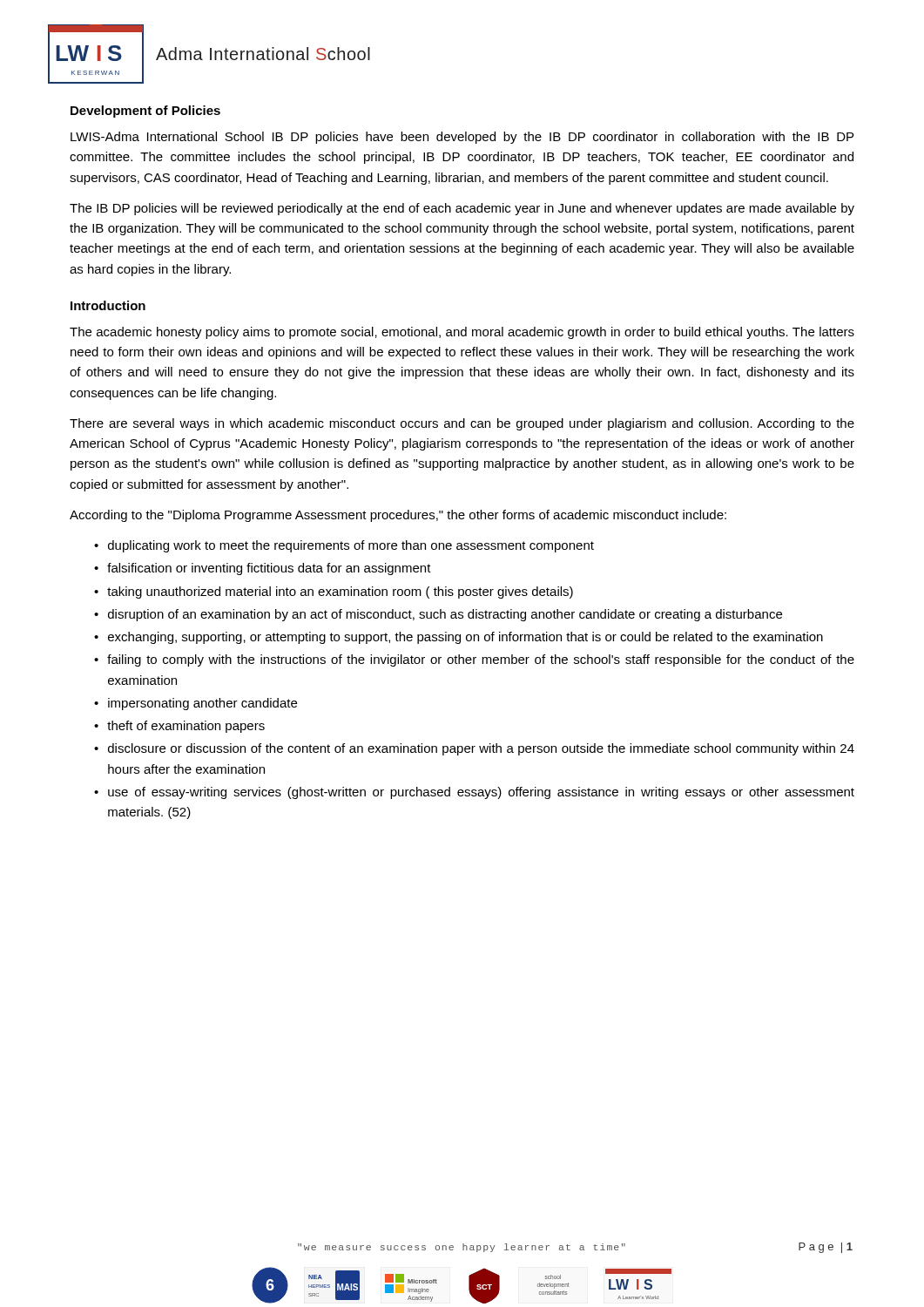
Task: Find "Development of Policies" on this page
Action: coord(145,110)
